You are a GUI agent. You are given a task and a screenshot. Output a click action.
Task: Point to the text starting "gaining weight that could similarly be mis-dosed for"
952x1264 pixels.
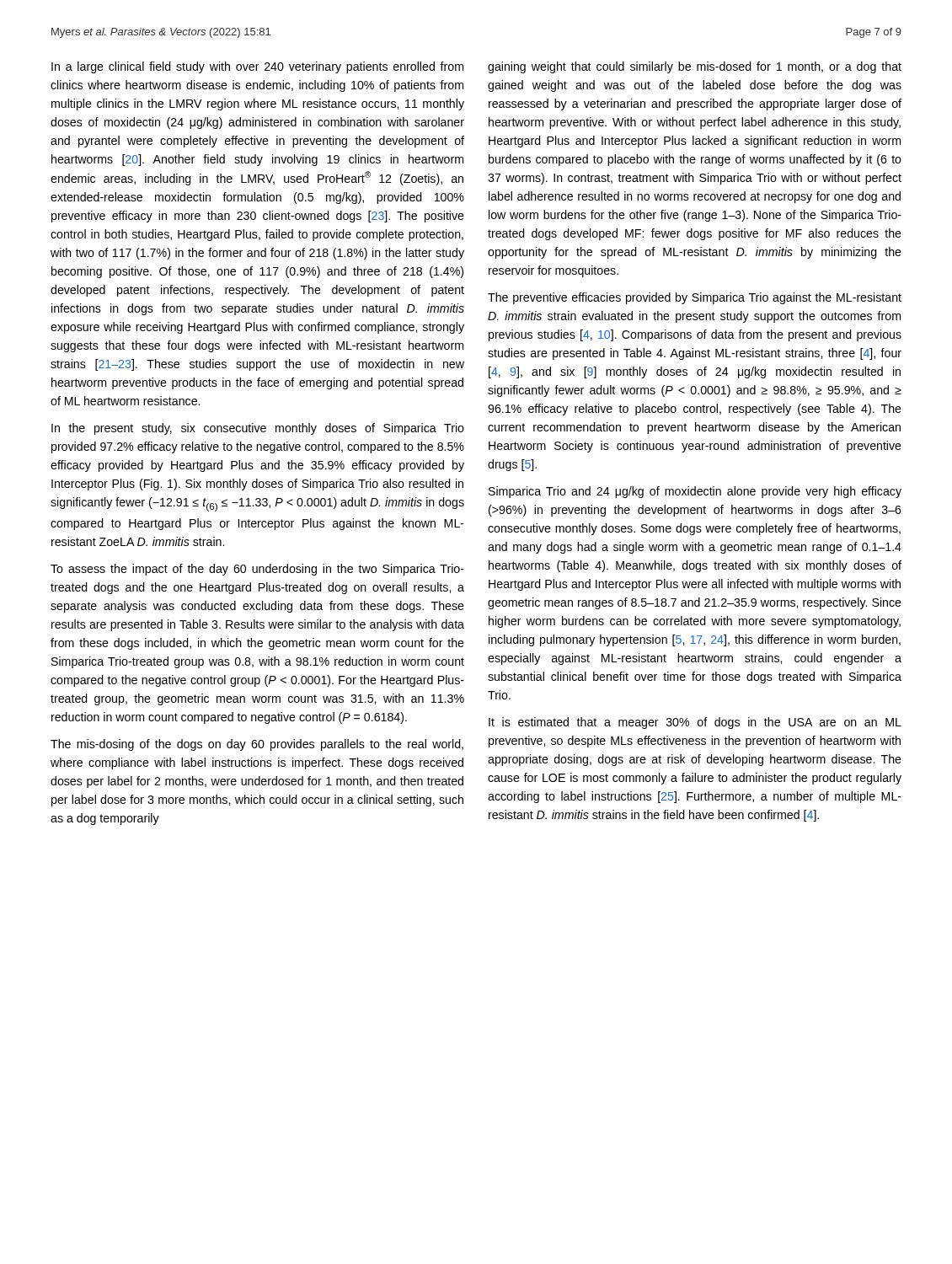point(695,441)
